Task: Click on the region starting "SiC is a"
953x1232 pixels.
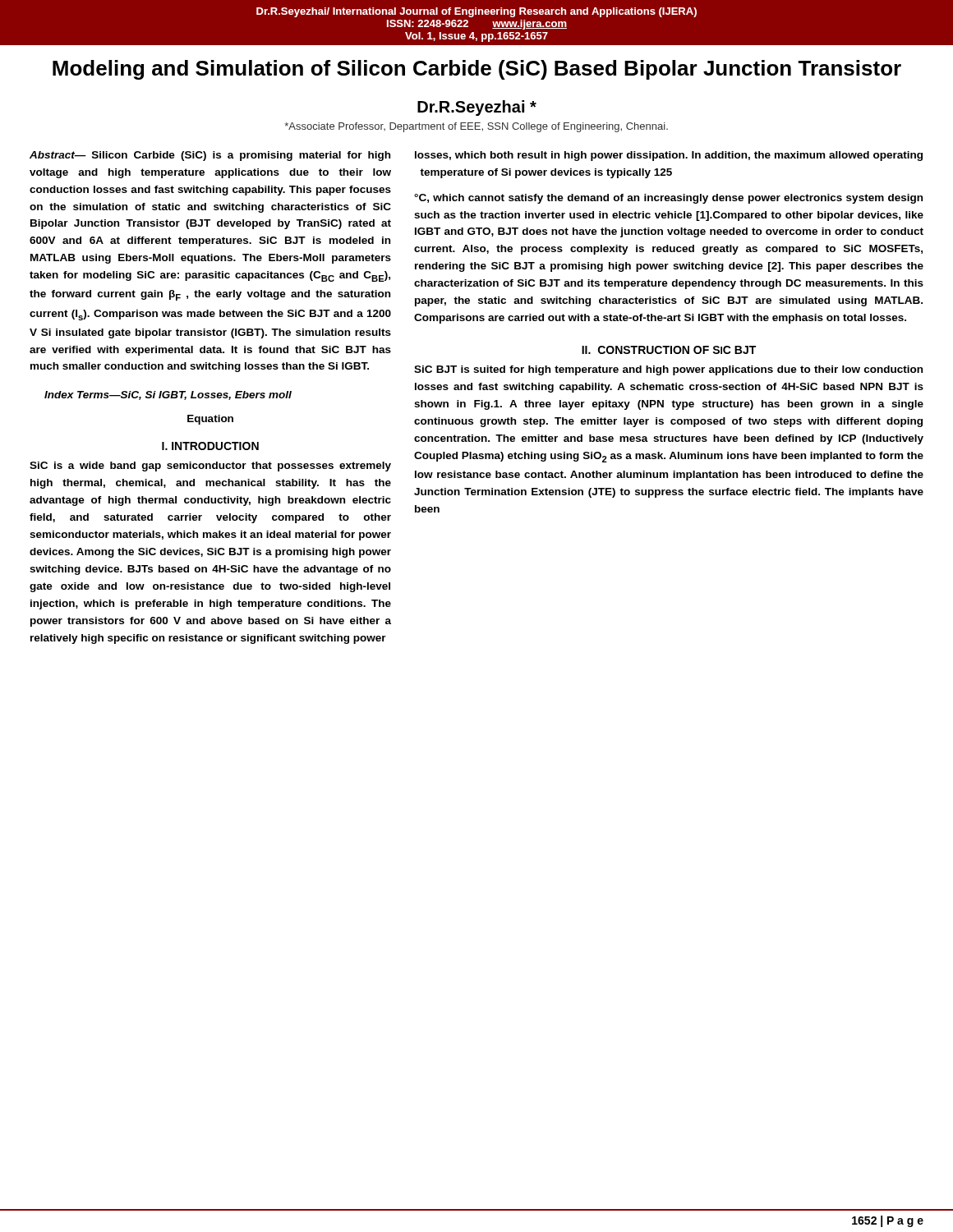Action: pos(210,552)
